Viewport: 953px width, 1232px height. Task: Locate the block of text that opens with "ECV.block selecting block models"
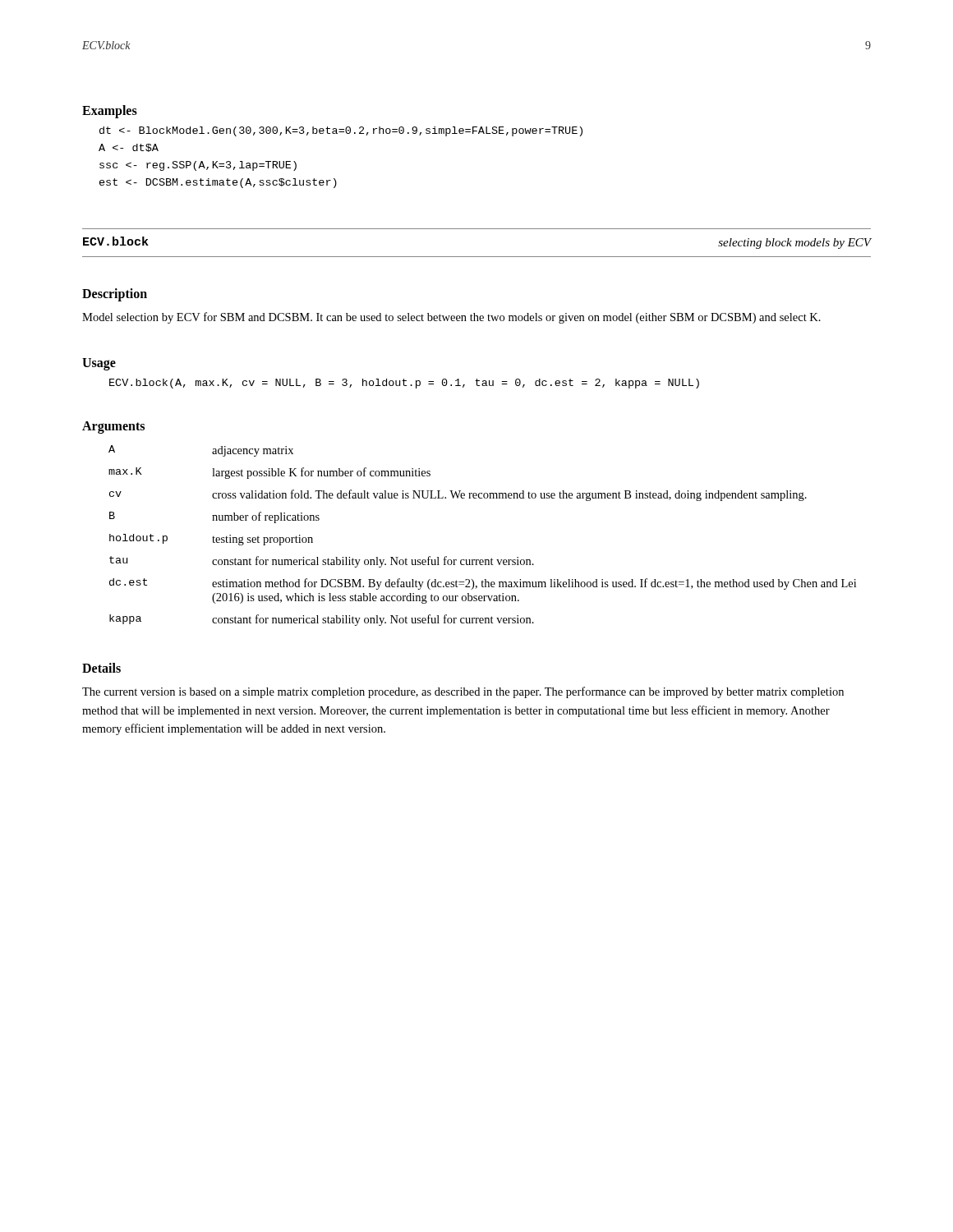[117, 243]
